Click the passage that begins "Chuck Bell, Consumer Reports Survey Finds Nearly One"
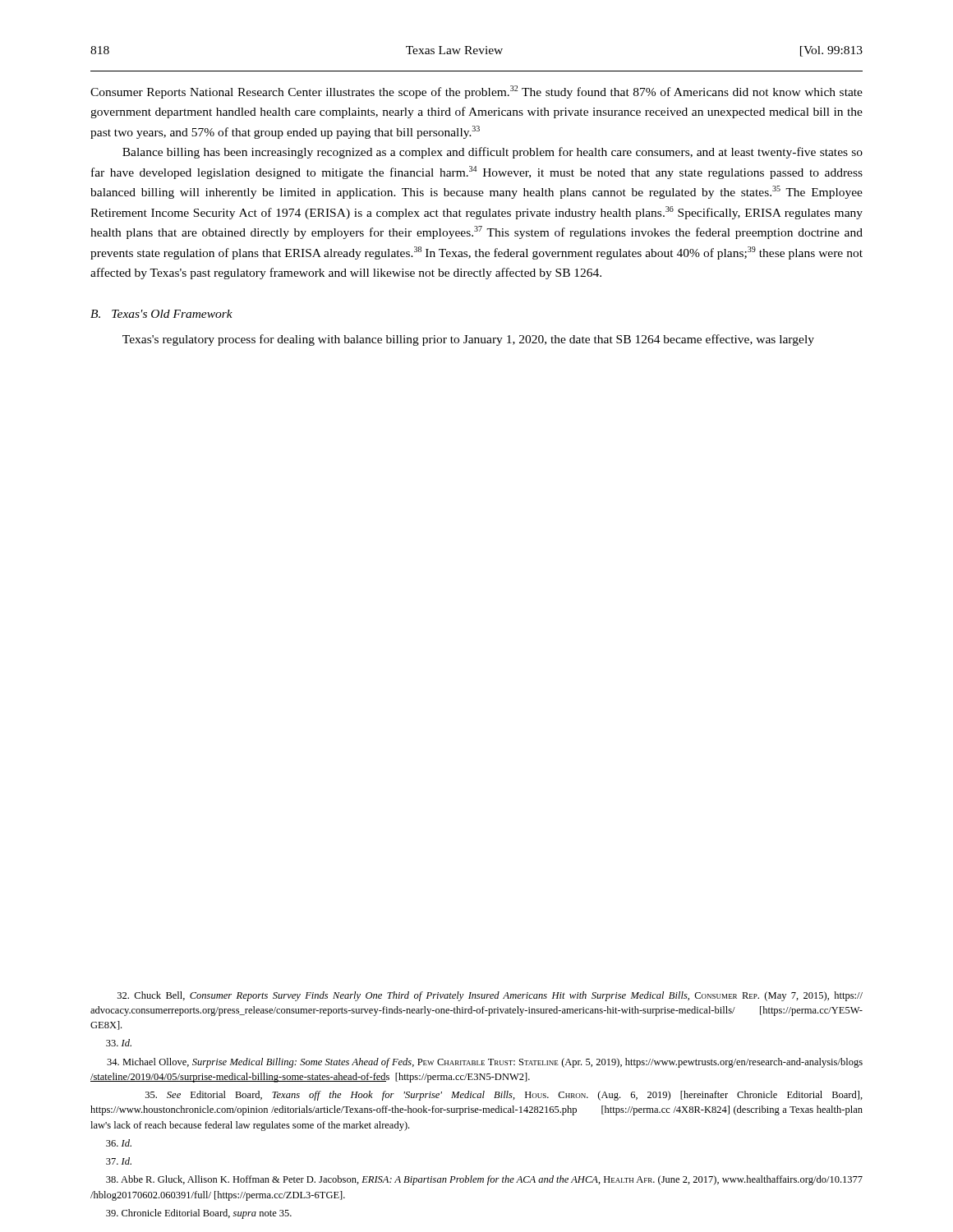 [476, 1010]
